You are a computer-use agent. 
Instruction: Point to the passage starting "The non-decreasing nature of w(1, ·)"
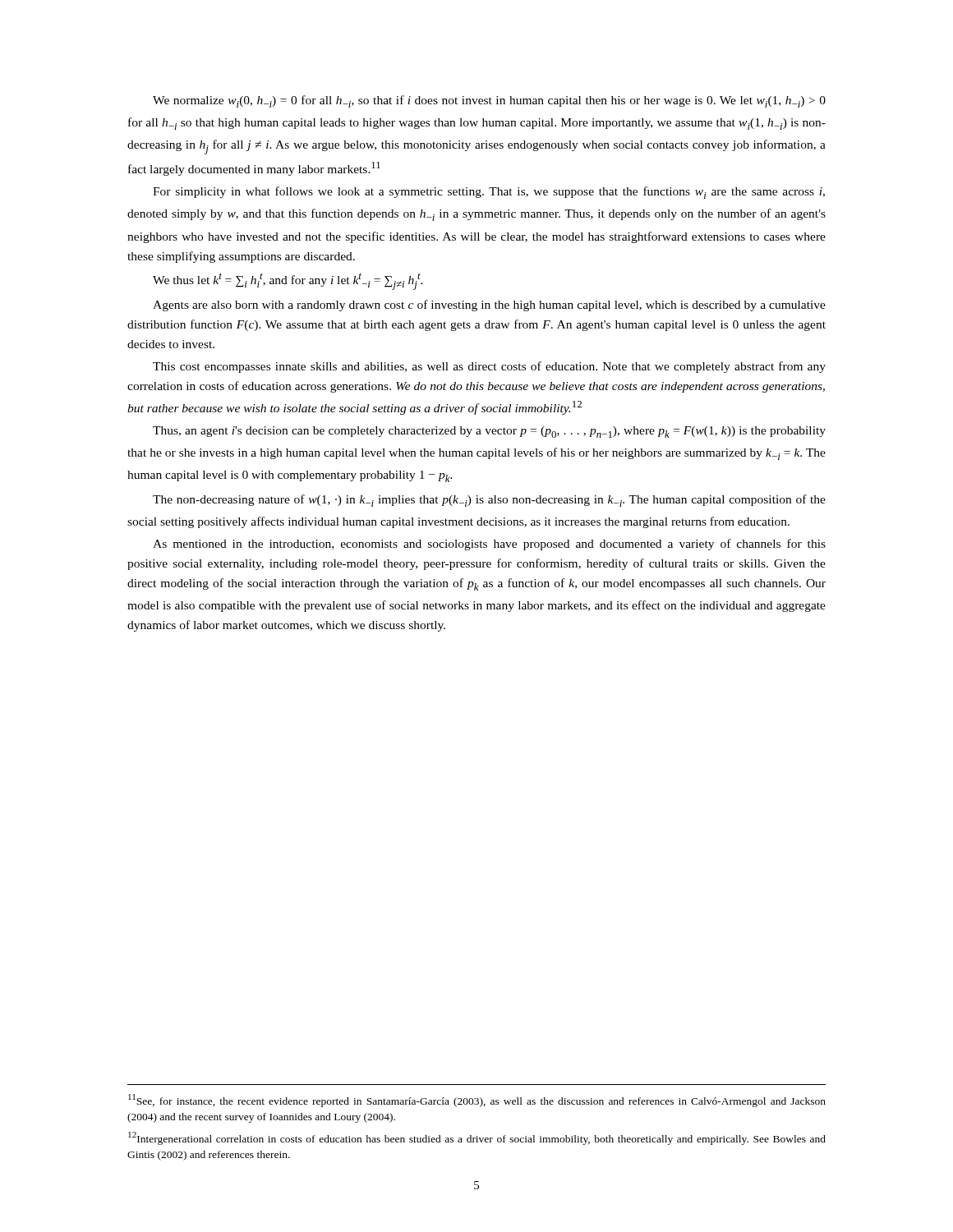(476, 511)
